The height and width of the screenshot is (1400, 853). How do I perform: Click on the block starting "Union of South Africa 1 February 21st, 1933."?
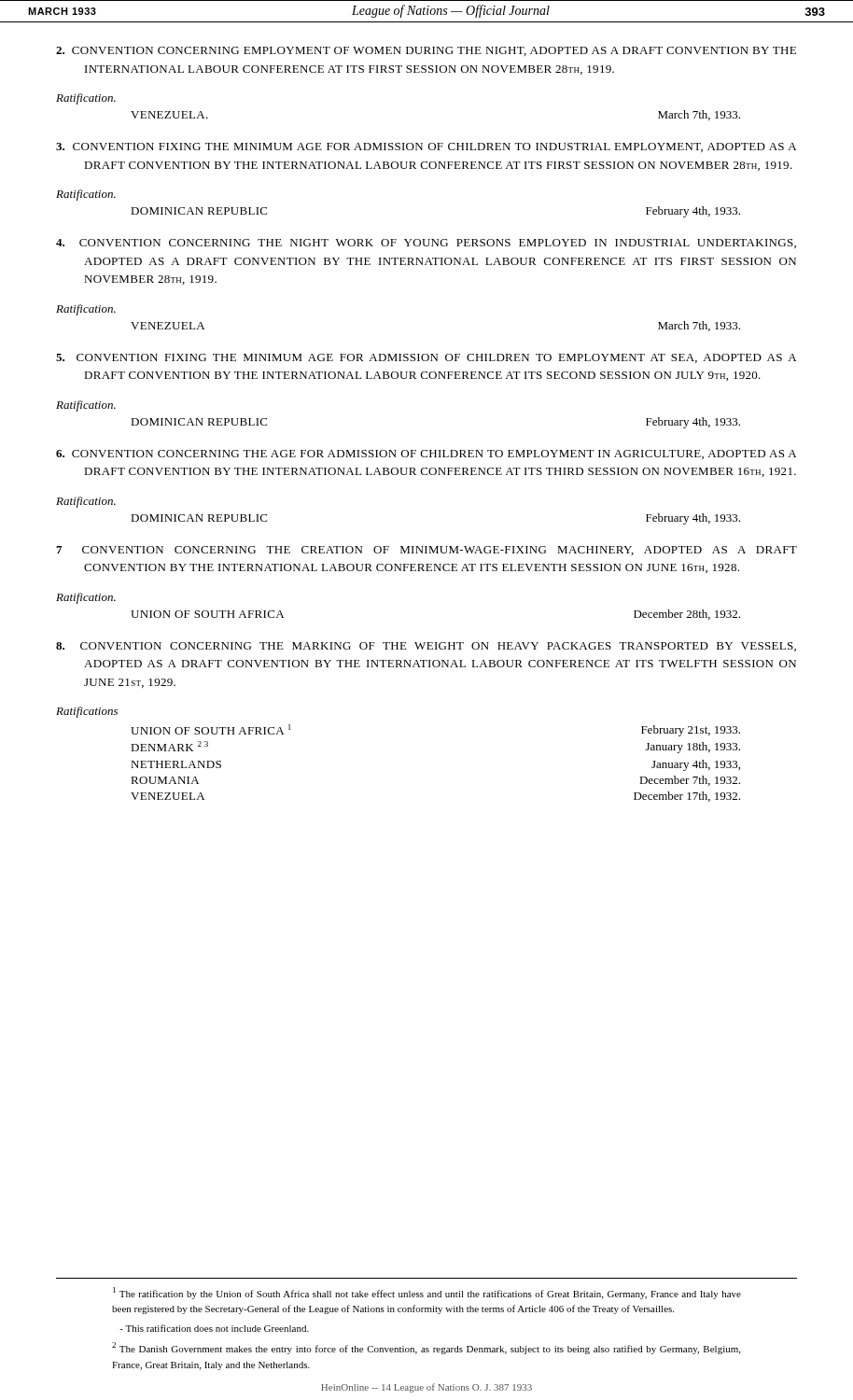208,730
